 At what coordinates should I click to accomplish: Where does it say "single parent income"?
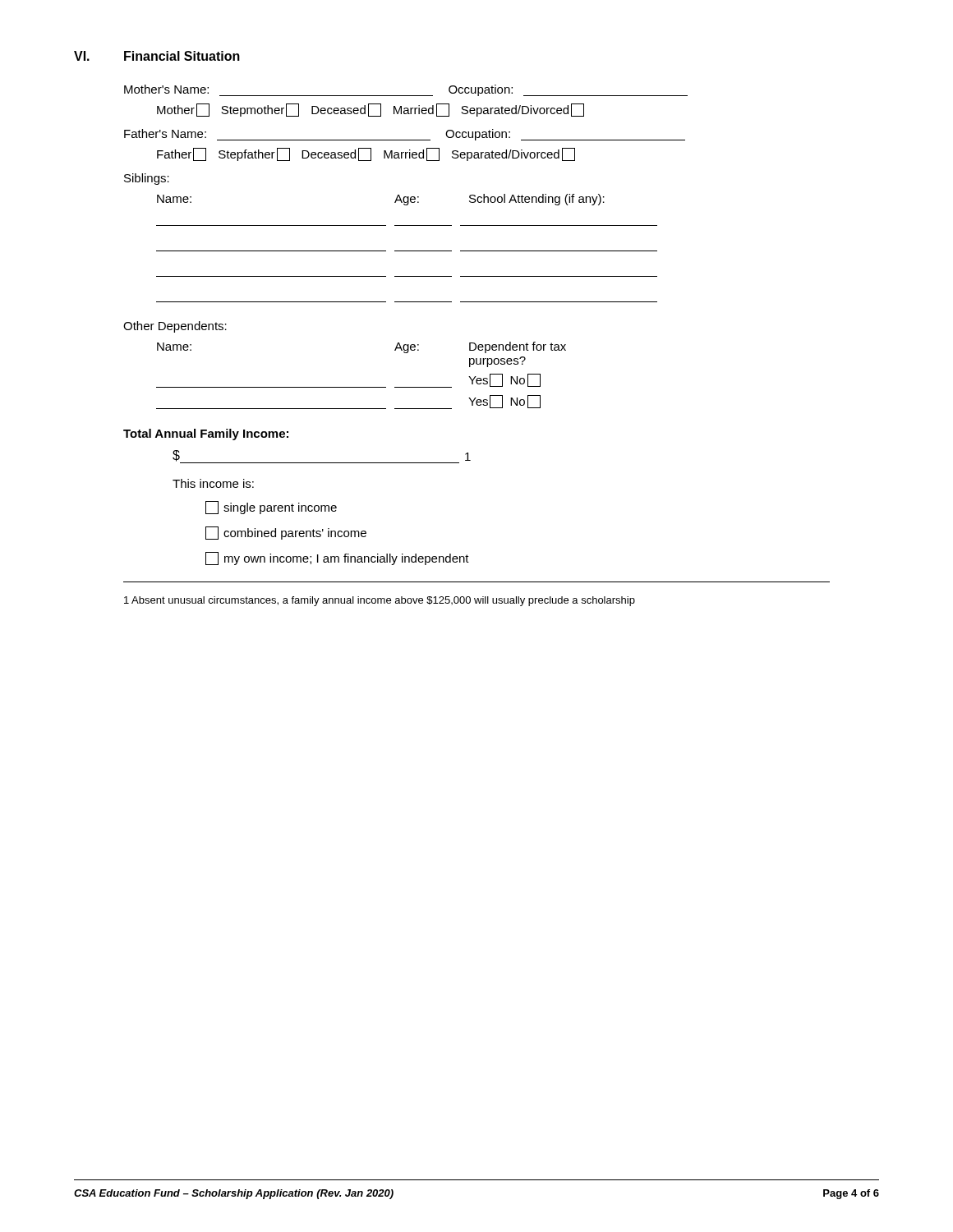271,507
